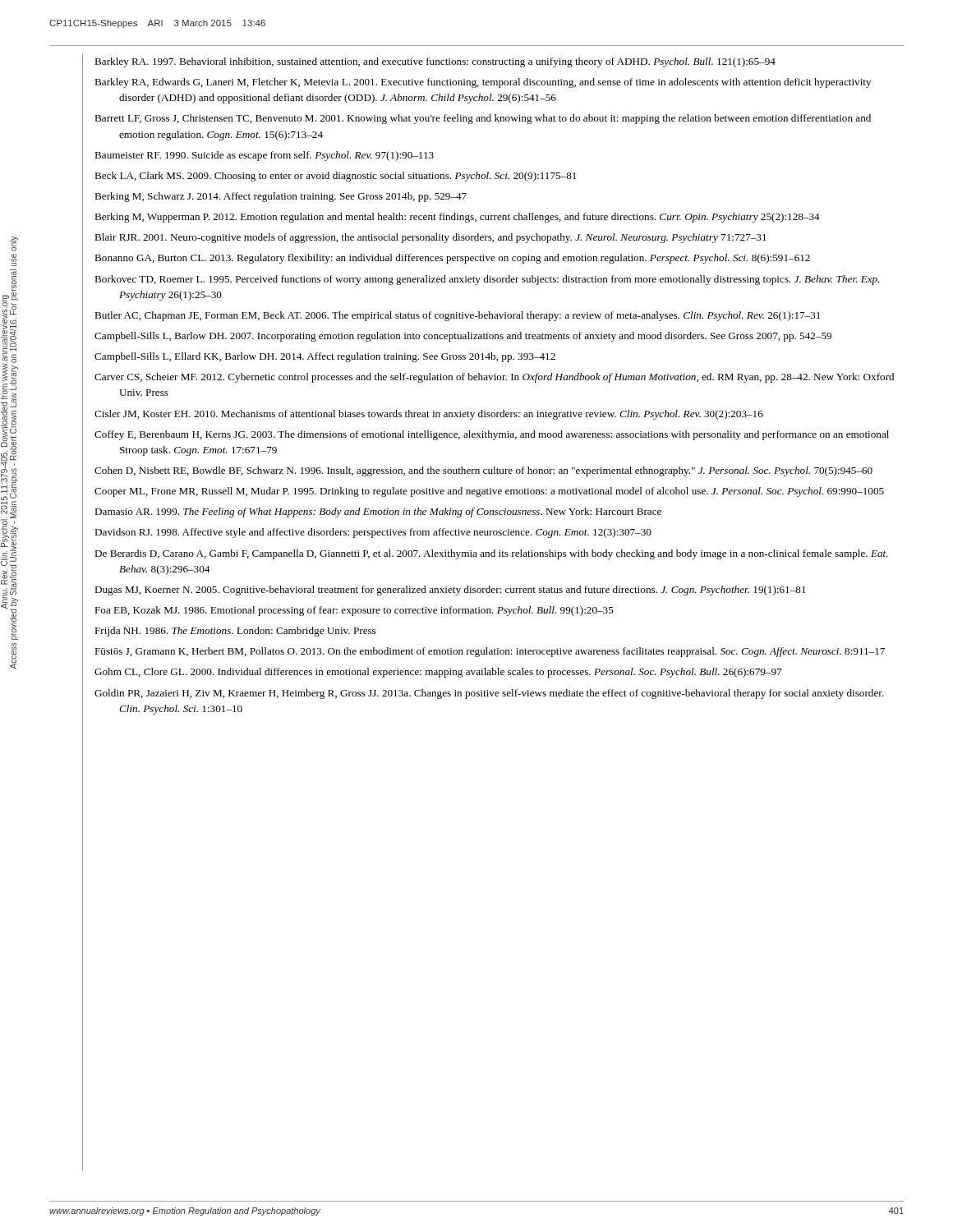Select the list item with the text "Barkley RA, Edwards G, Laneri M,"

[483, 90]
